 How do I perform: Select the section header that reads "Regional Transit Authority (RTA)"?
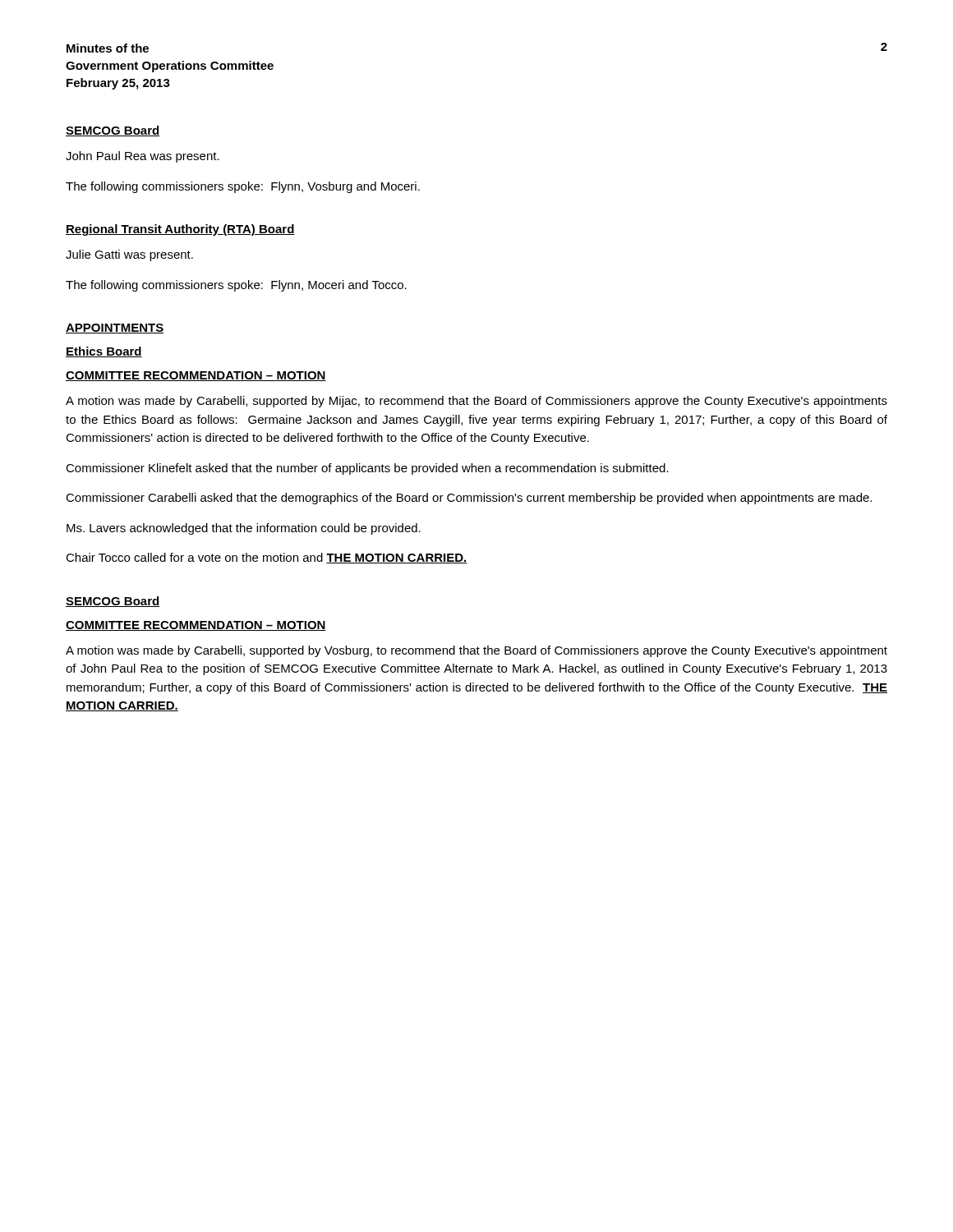pos(180,229)
